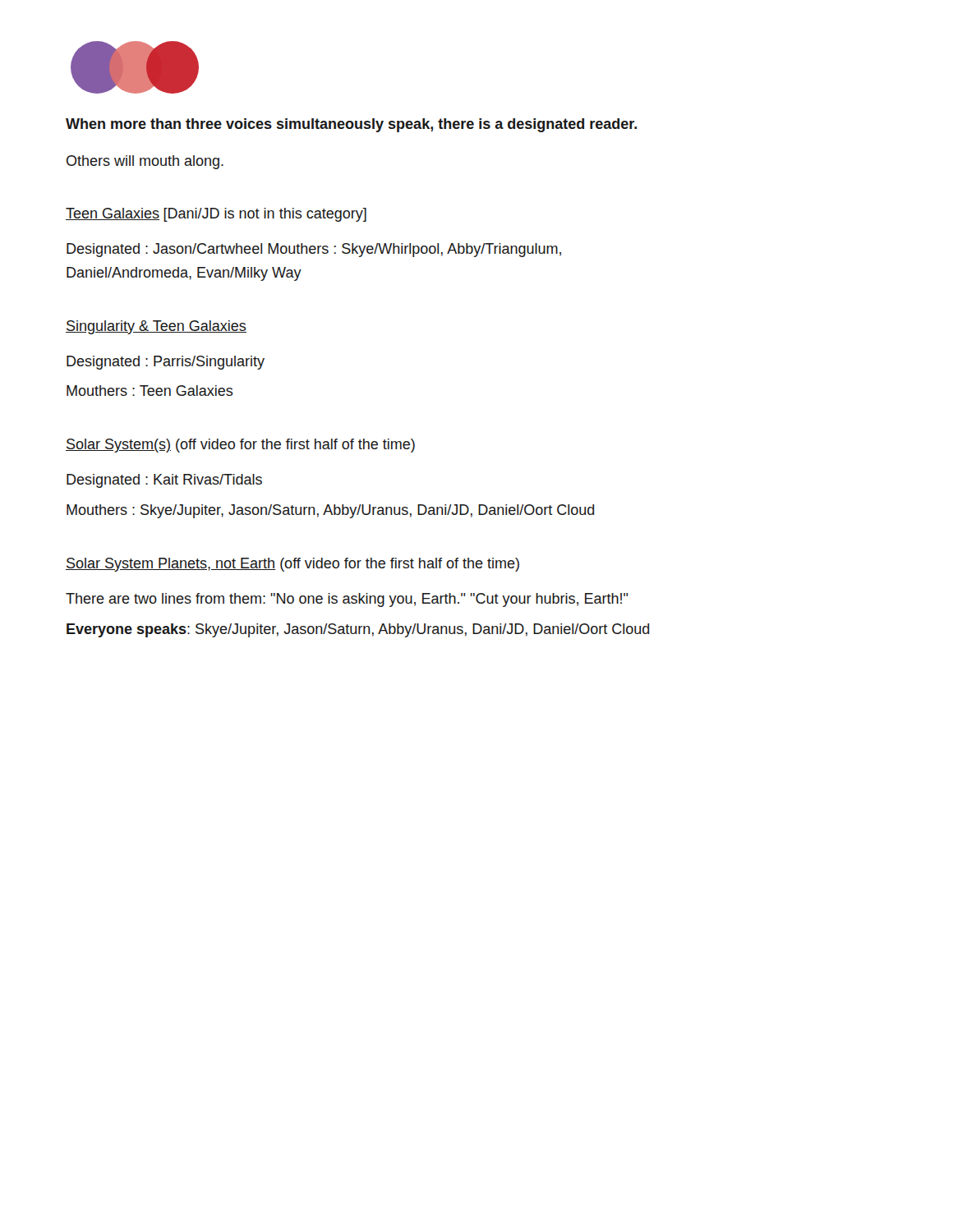Locate the passage starting "Solar System Planets, not Earth (off video for"
Image resolution: width=953 pixels, height=1232 pixels.
[293, 564]
